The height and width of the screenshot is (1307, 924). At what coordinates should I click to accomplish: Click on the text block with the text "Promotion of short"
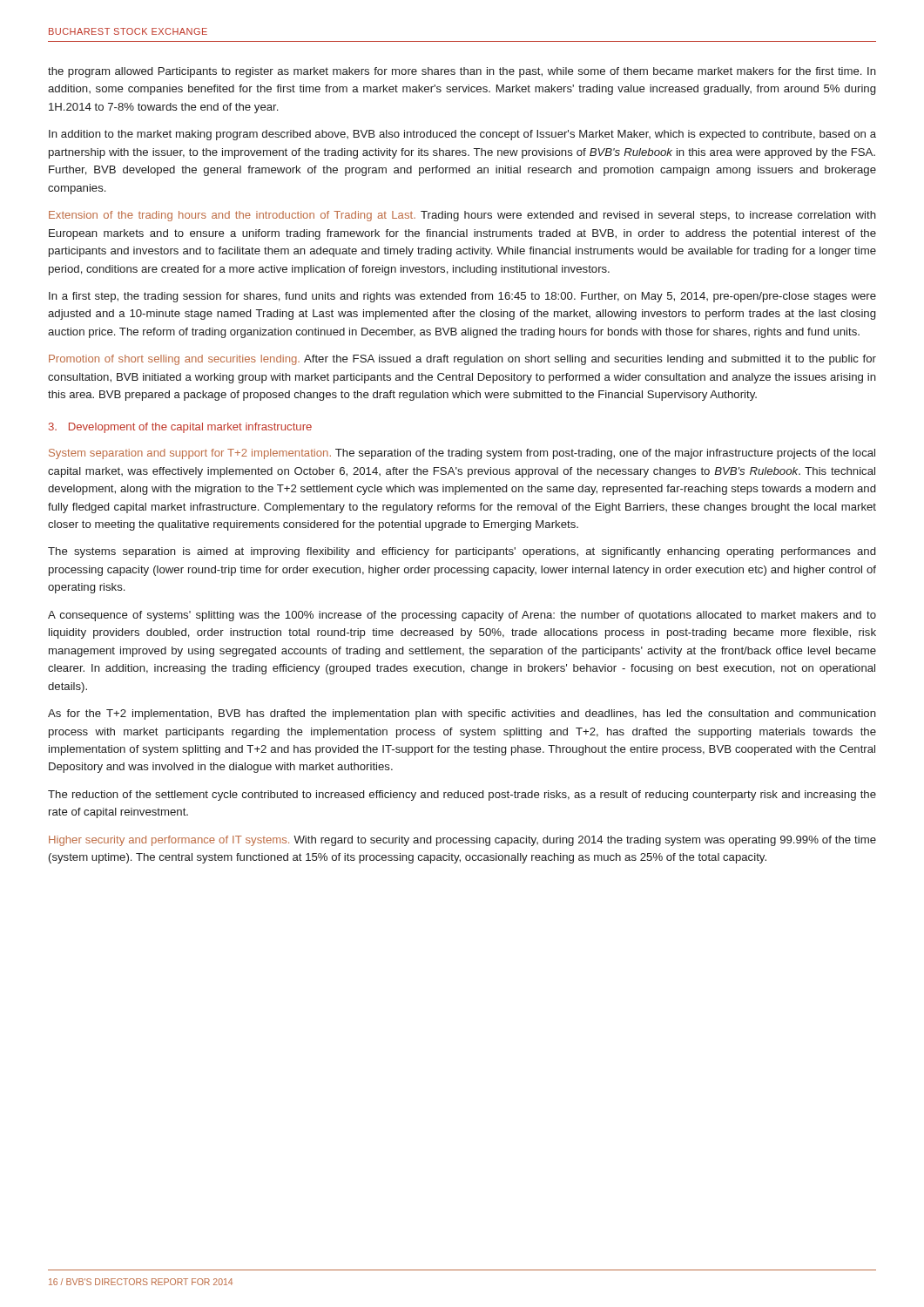coord(462,377)
